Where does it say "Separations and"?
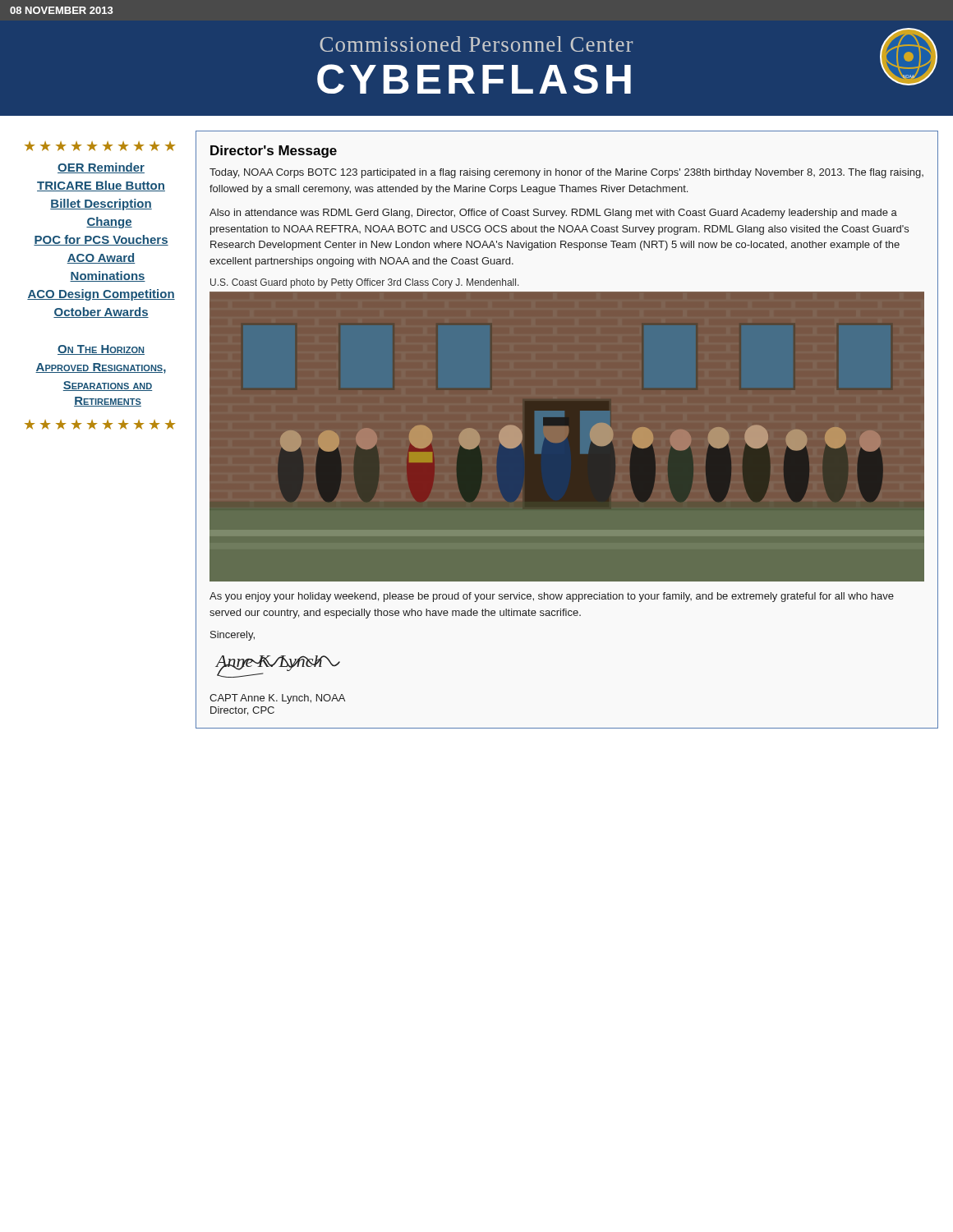Viewport: 953px width, 1232px height. coord(108,385)
